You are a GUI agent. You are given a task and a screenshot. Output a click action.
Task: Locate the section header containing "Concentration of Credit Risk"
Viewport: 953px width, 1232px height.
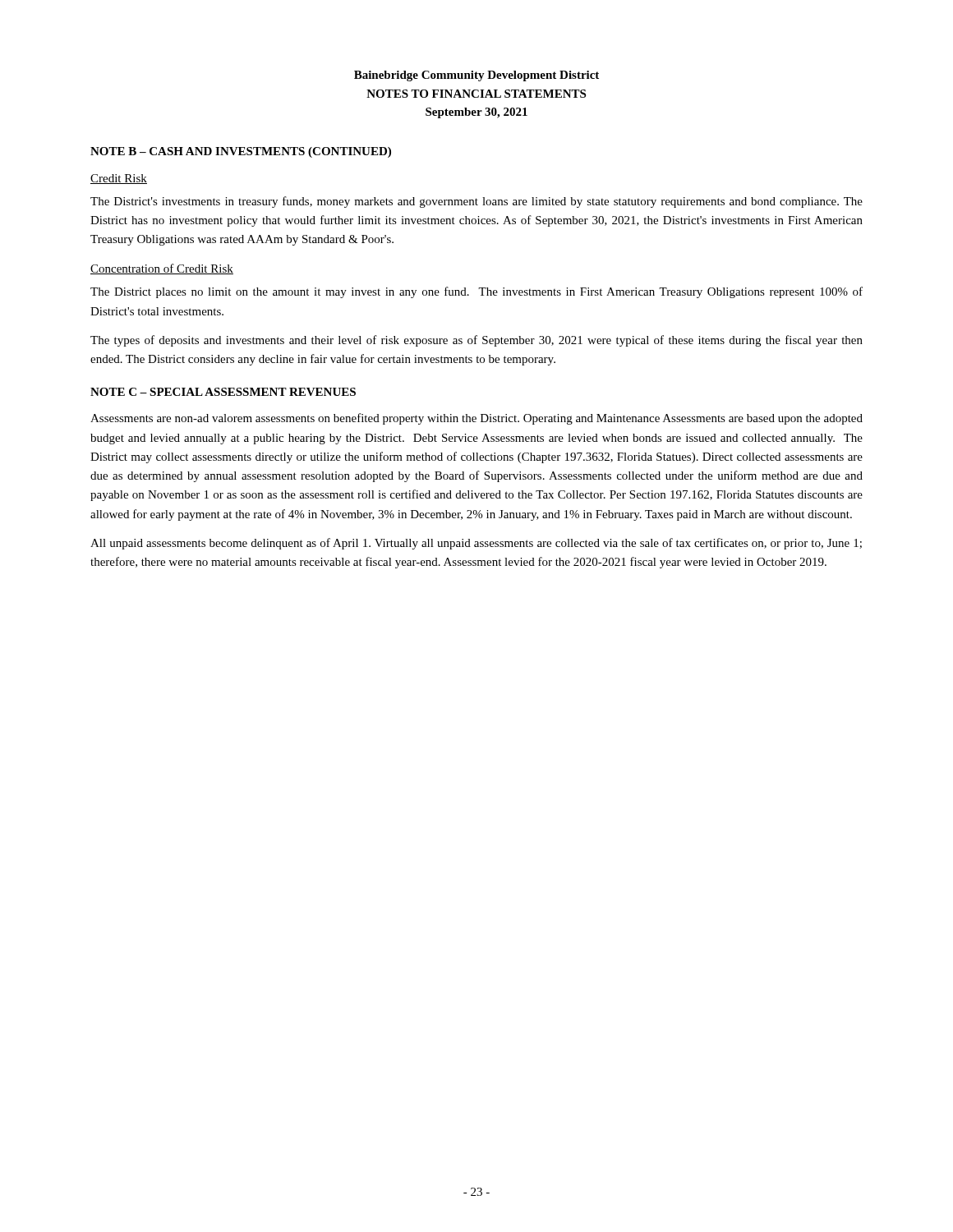[x=162, y=269]
